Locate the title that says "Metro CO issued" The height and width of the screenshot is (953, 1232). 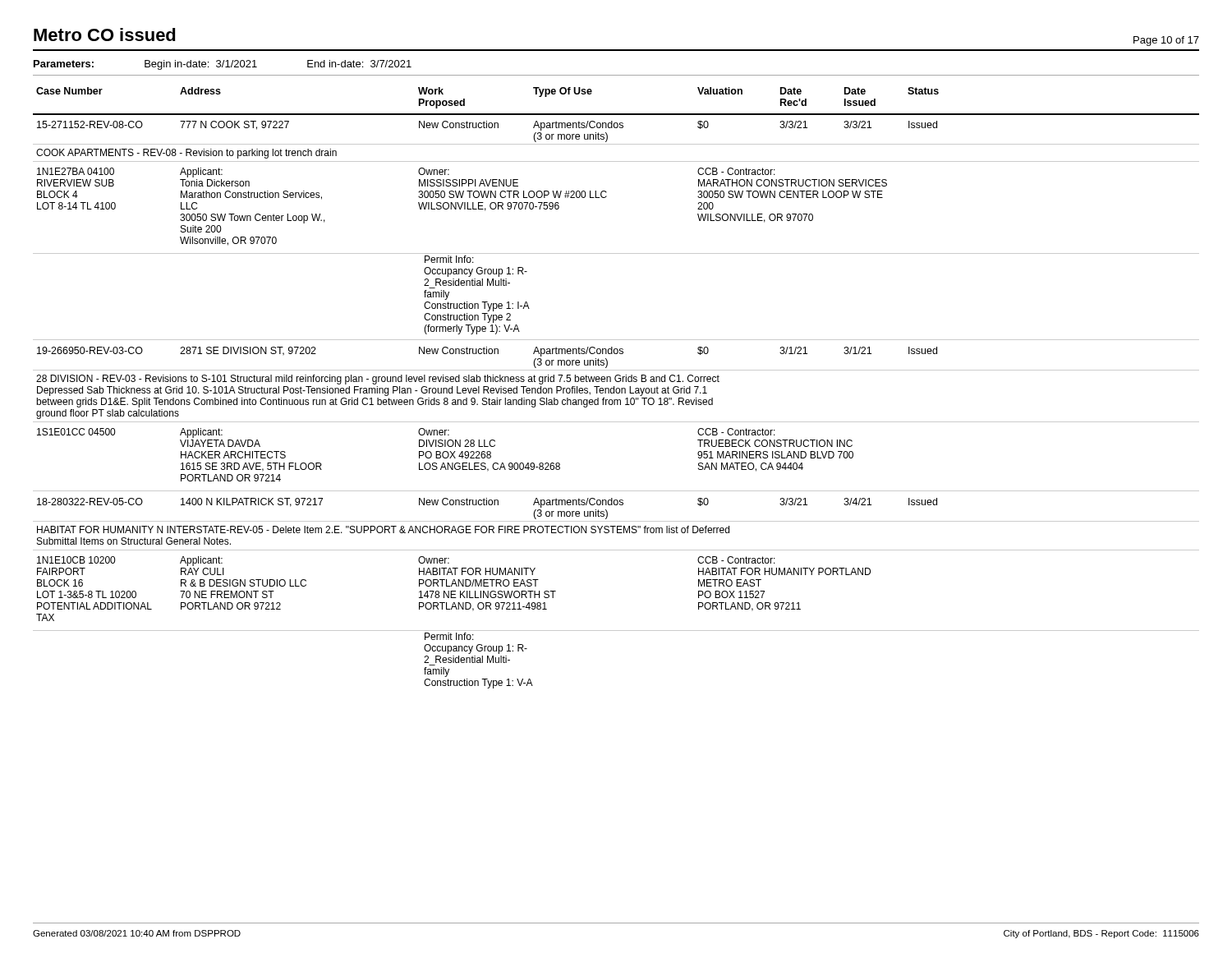pyautogui.click(x=105, y=35)
